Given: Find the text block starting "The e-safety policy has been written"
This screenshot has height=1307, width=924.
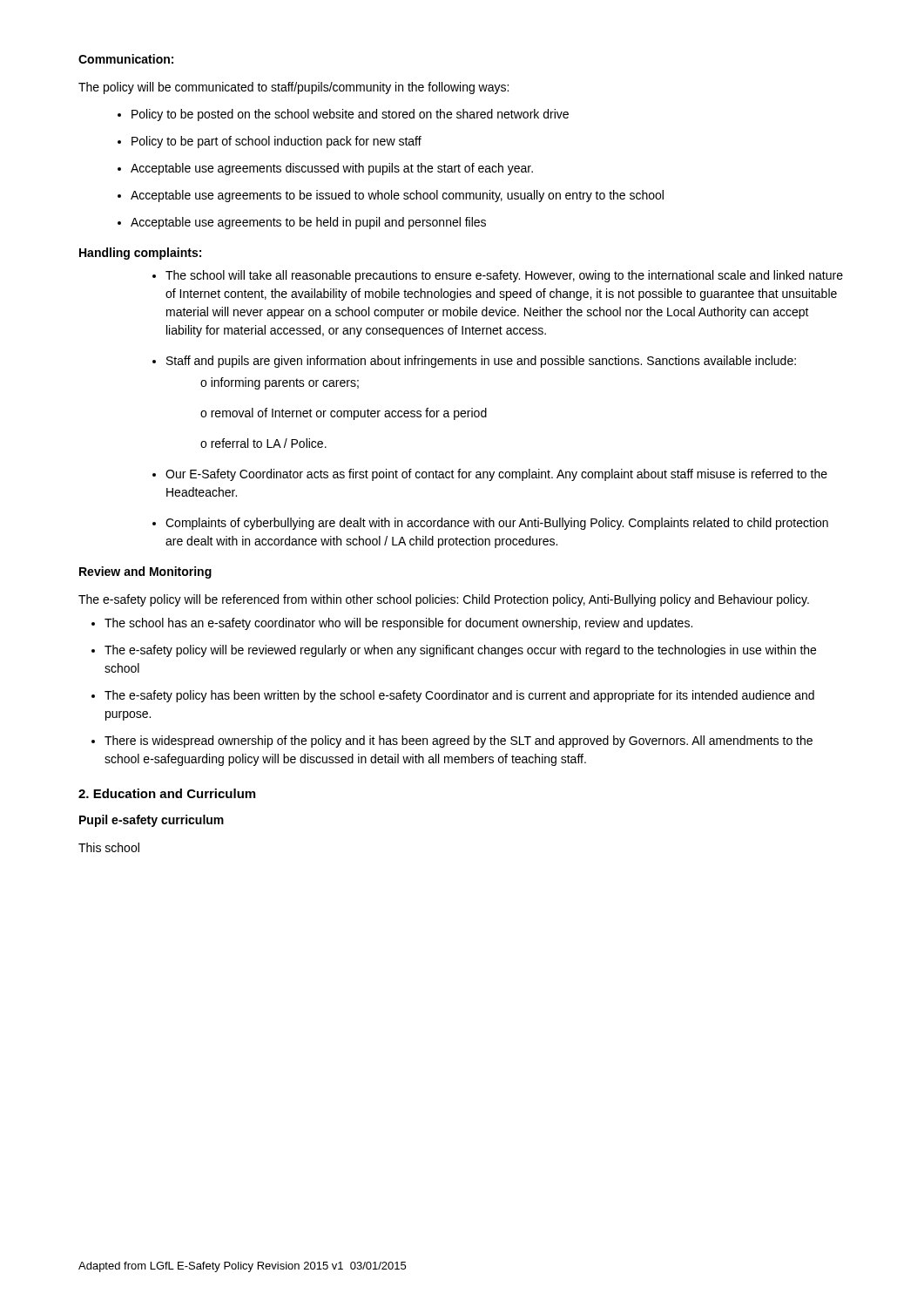Looking at the screenshot, I should click(475, 705).
